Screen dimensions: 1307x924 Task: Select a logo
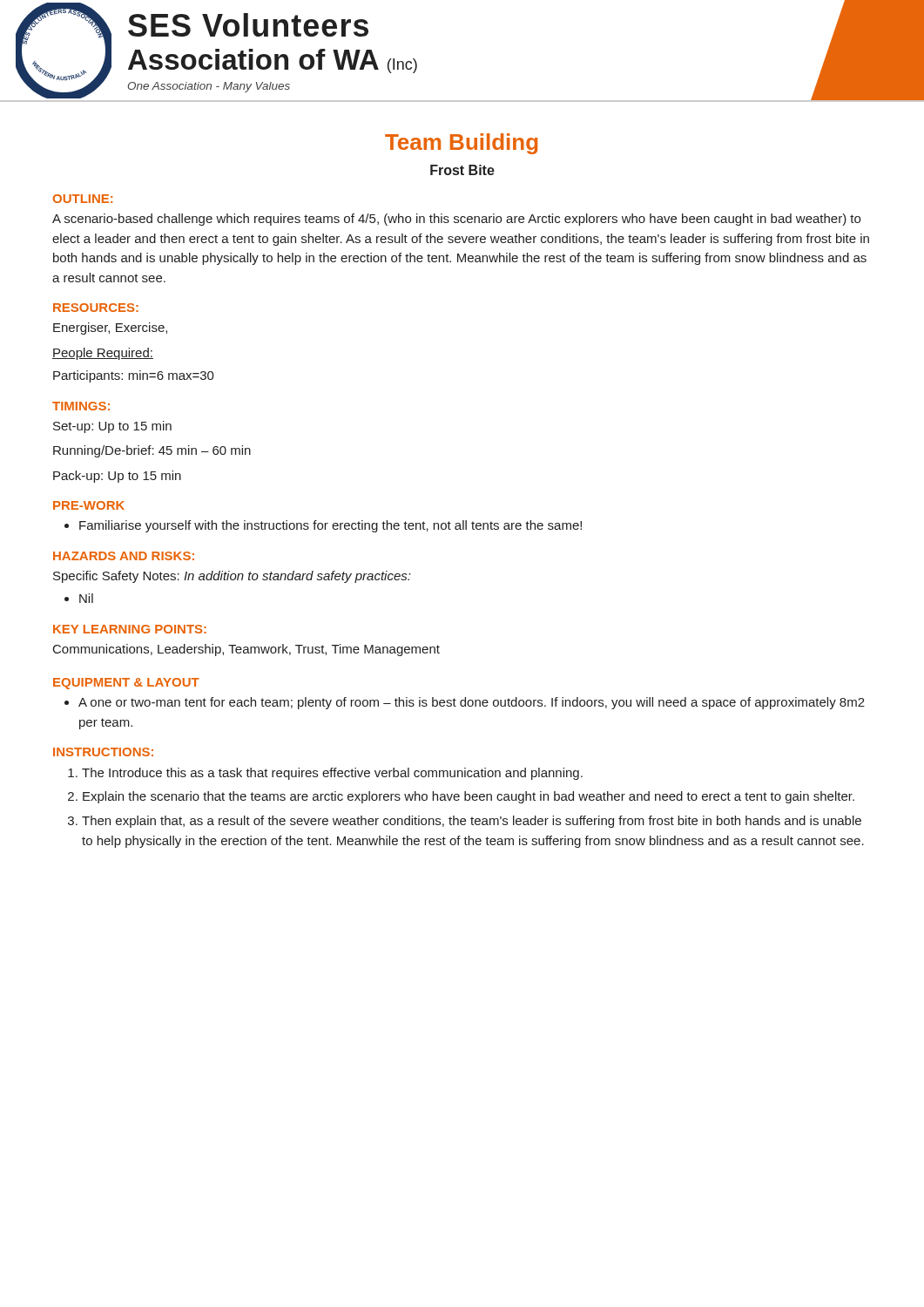pos(64,50)
